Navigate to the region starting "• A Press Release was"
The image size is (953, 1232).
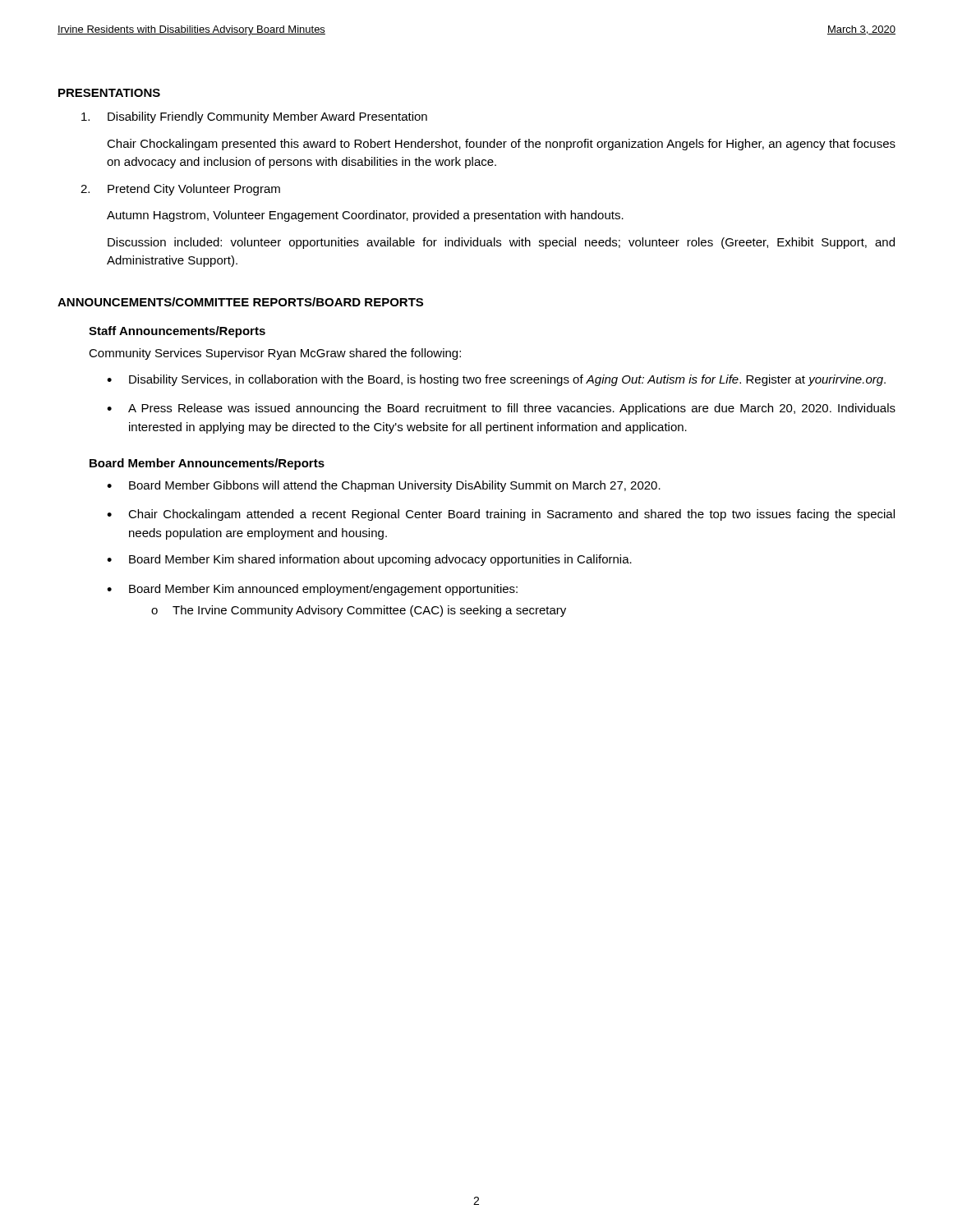tap(501, 418)
